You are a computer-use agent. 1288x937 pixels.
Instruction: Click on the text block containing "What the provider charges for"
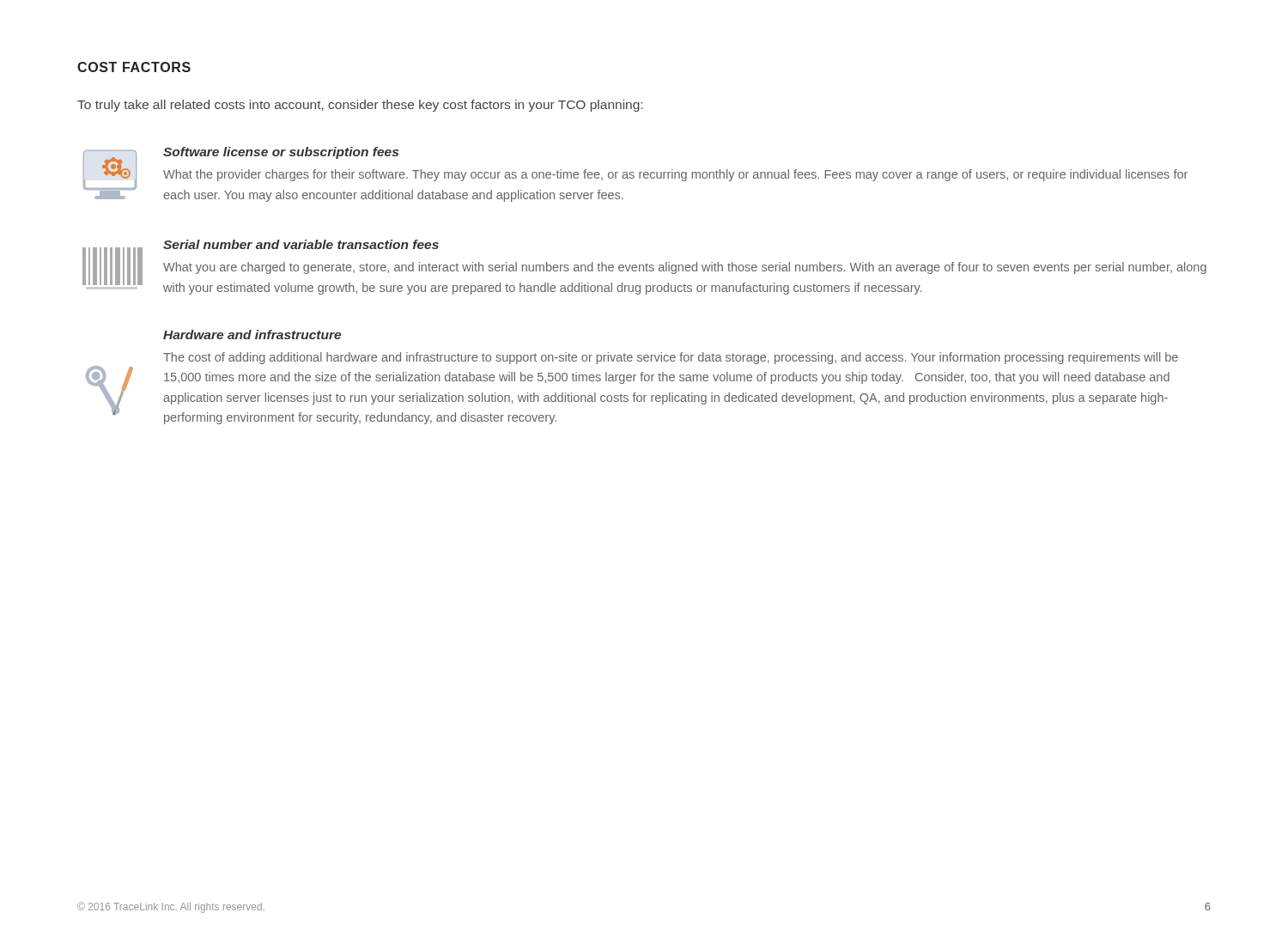coord(675,184)
